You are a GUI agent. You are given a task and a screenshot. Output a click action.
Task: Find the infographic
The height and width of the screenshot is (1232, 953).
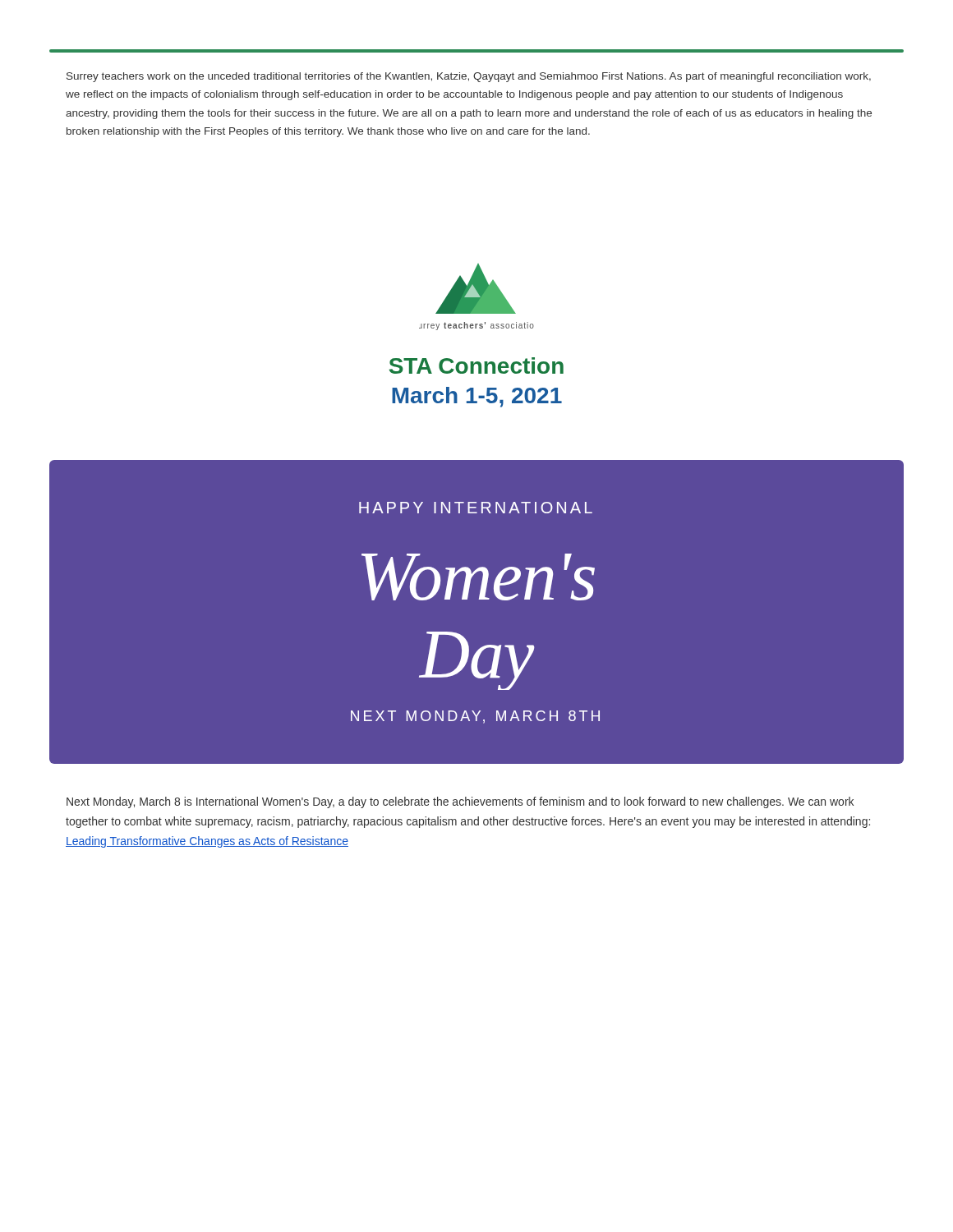[x=476, y=612]
